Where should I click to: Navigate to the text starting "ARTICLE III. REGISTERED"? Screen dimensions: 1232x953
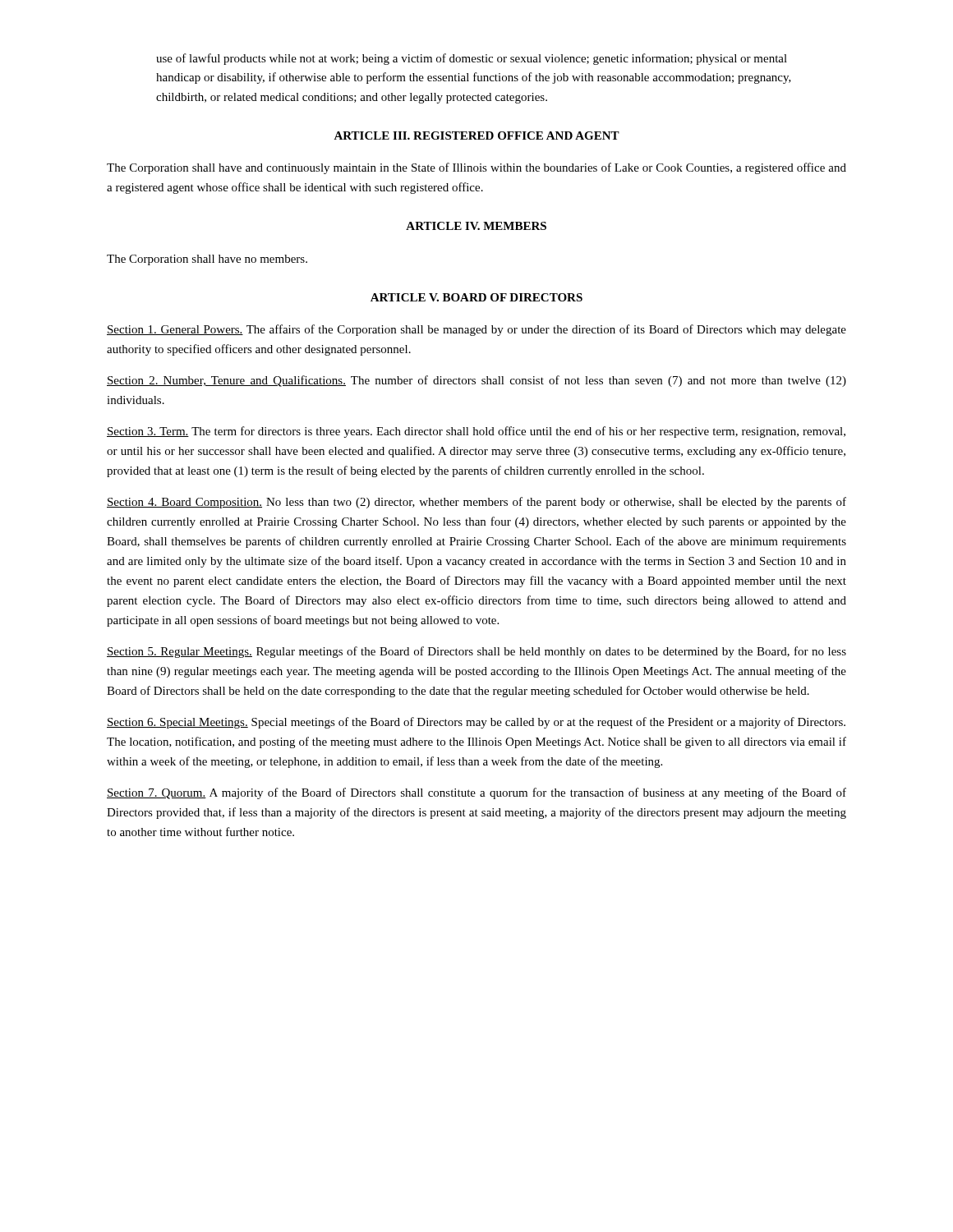[476, 135]
